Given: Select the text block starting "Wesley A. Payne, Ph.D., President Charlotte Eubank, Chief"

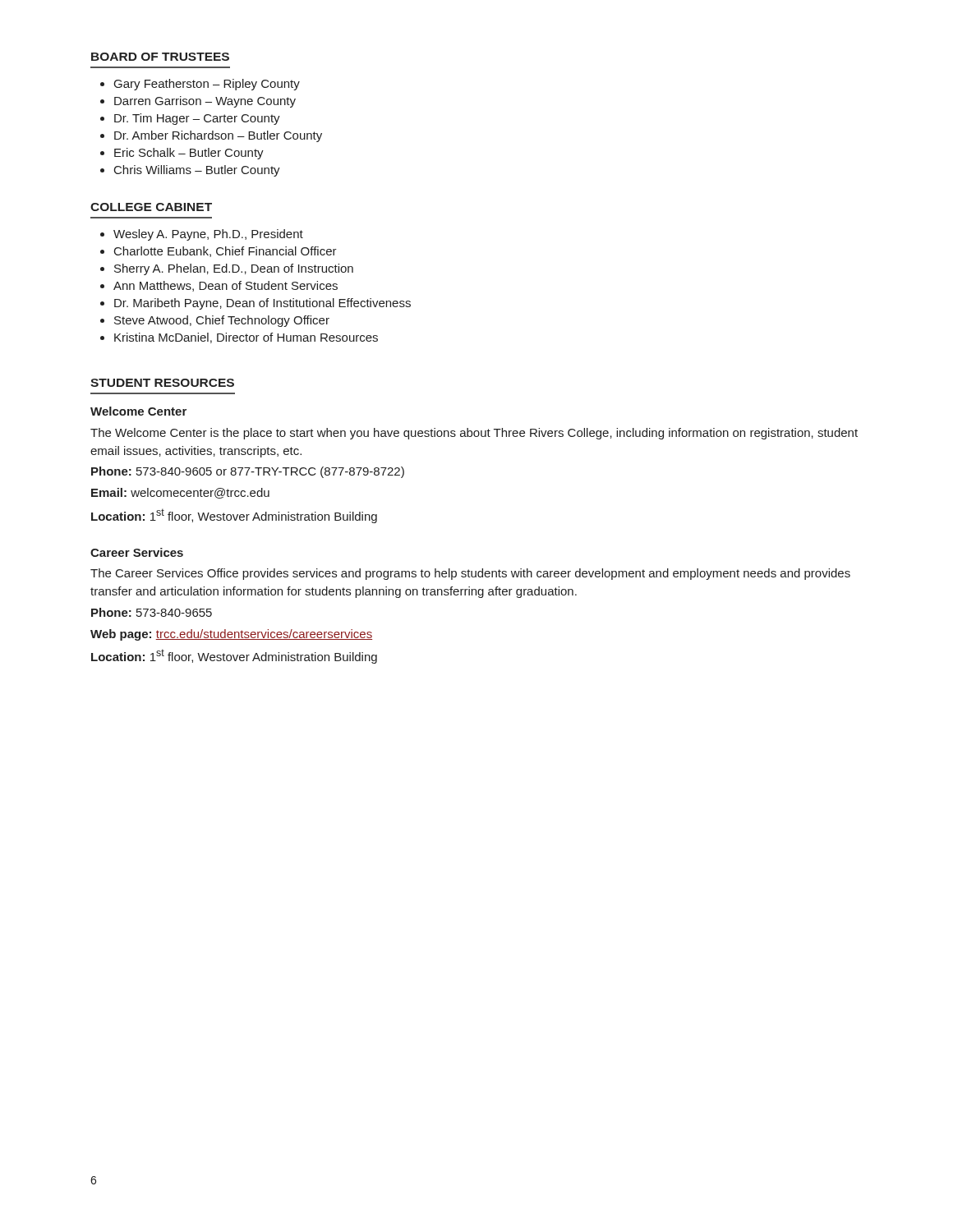Looking at the screenshot, I should [202, 235].
